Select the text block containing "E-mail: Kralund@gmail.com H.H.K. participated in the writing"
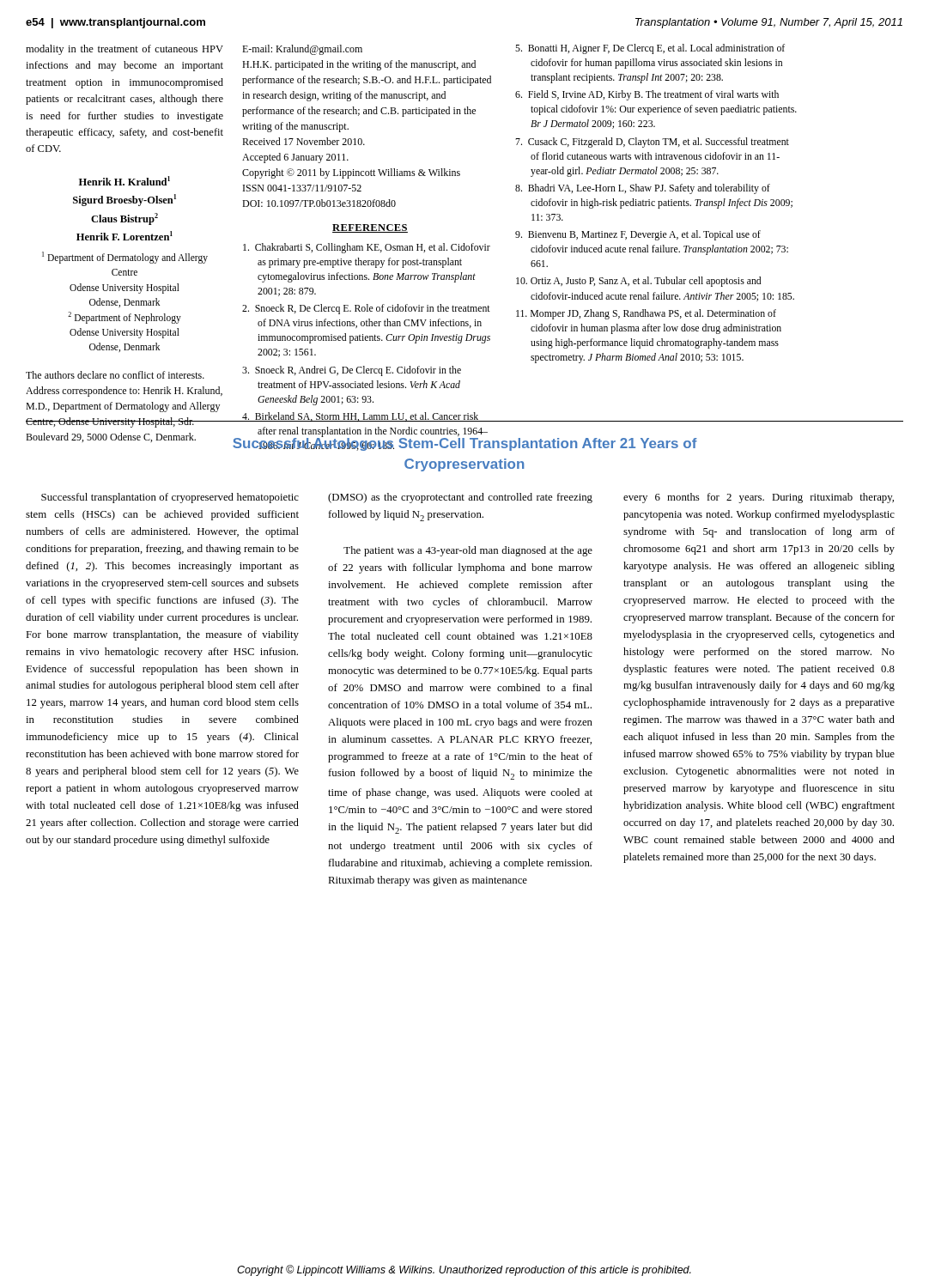This screenshot has width=929, height=1288. click(x=302, y=50)
